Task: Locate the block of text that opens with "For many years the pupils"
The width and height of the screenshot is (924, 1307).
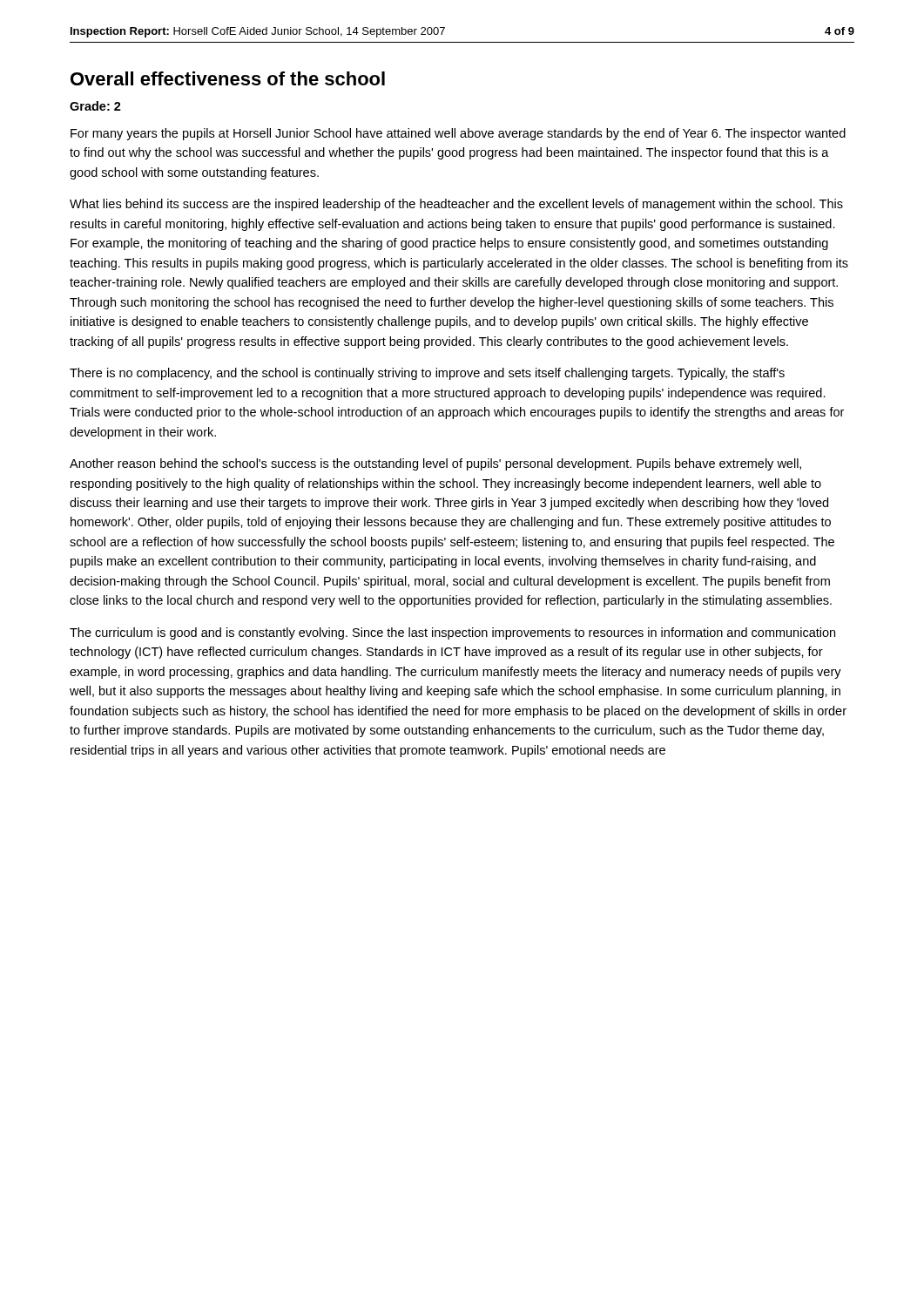Action: pyautogui.click(x=458, y=153)
